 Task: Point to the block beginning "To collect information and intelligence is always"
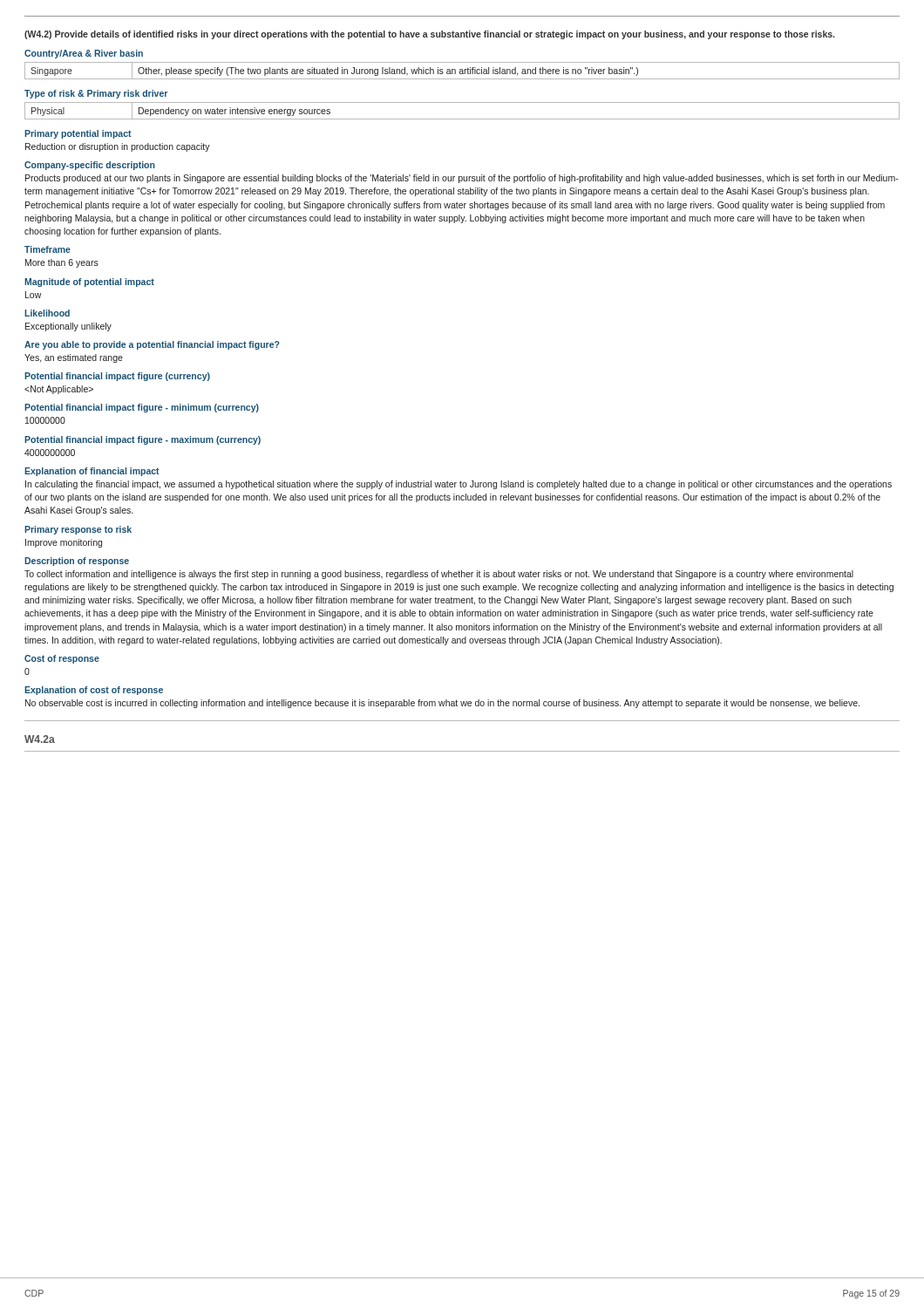point(459,607)
